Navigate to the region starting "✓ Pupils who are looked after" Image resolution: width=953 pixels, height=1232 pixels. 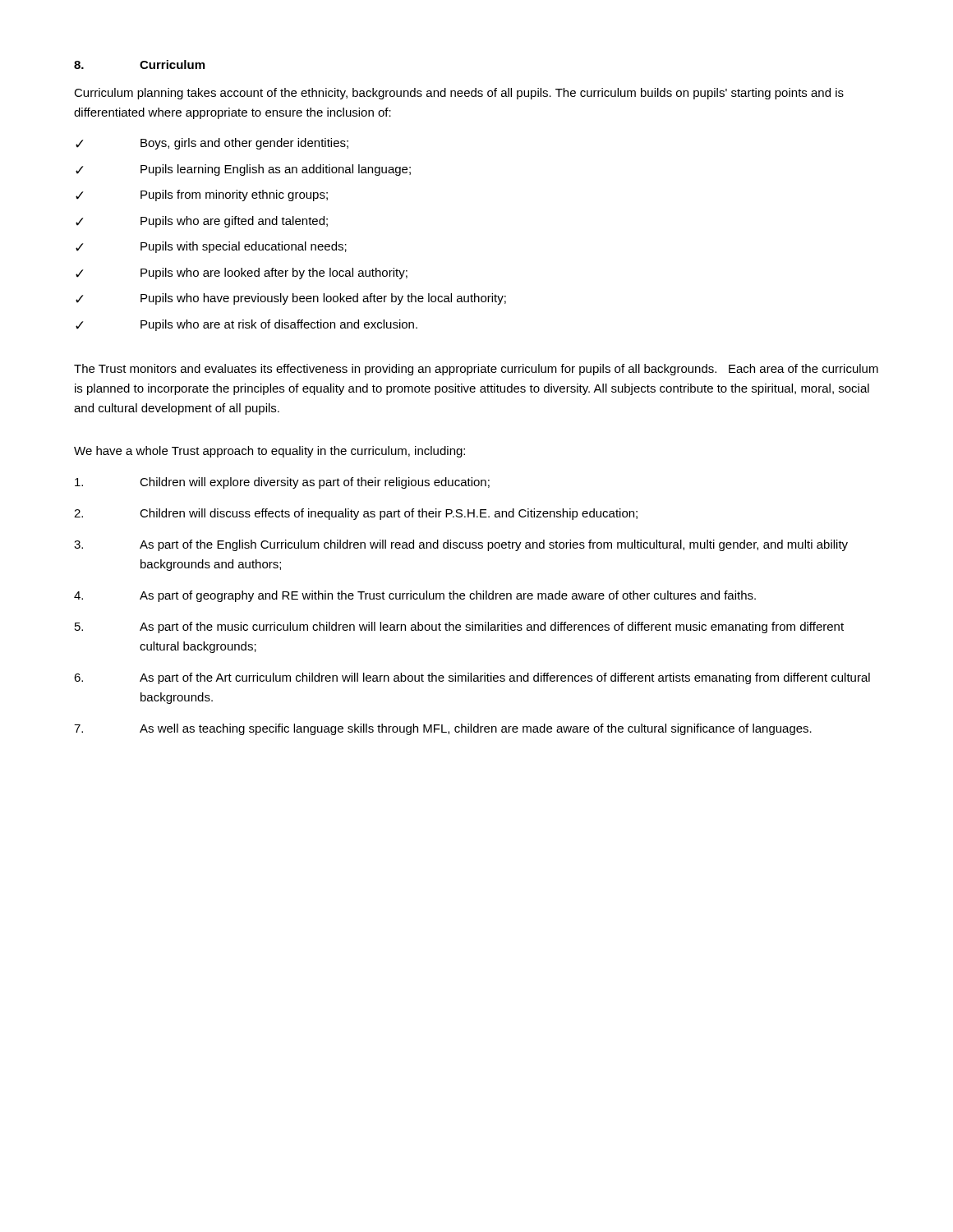242,274
